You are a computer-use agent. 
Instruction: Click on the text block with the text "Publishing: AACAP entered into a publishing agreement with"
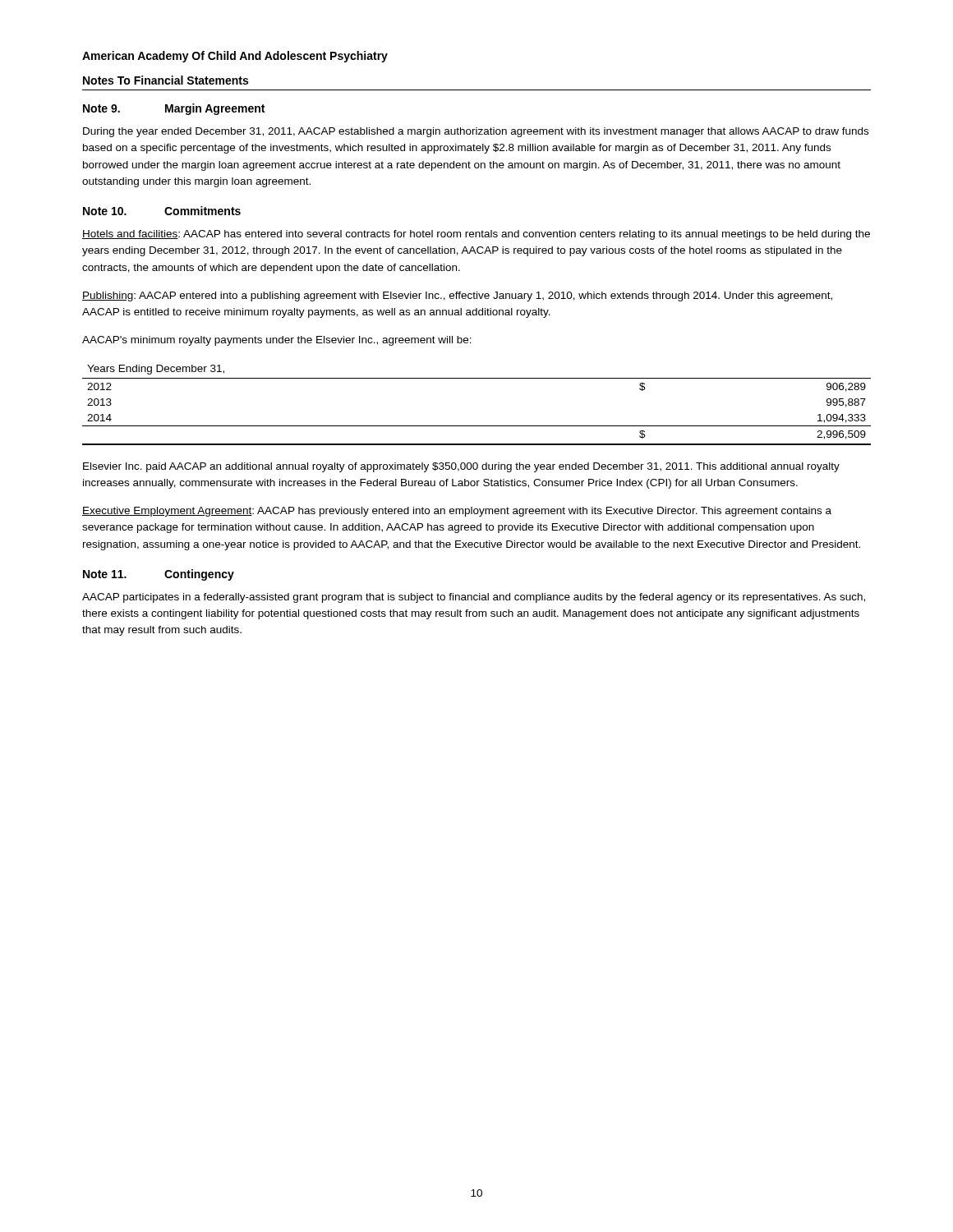tap(458, 303)
